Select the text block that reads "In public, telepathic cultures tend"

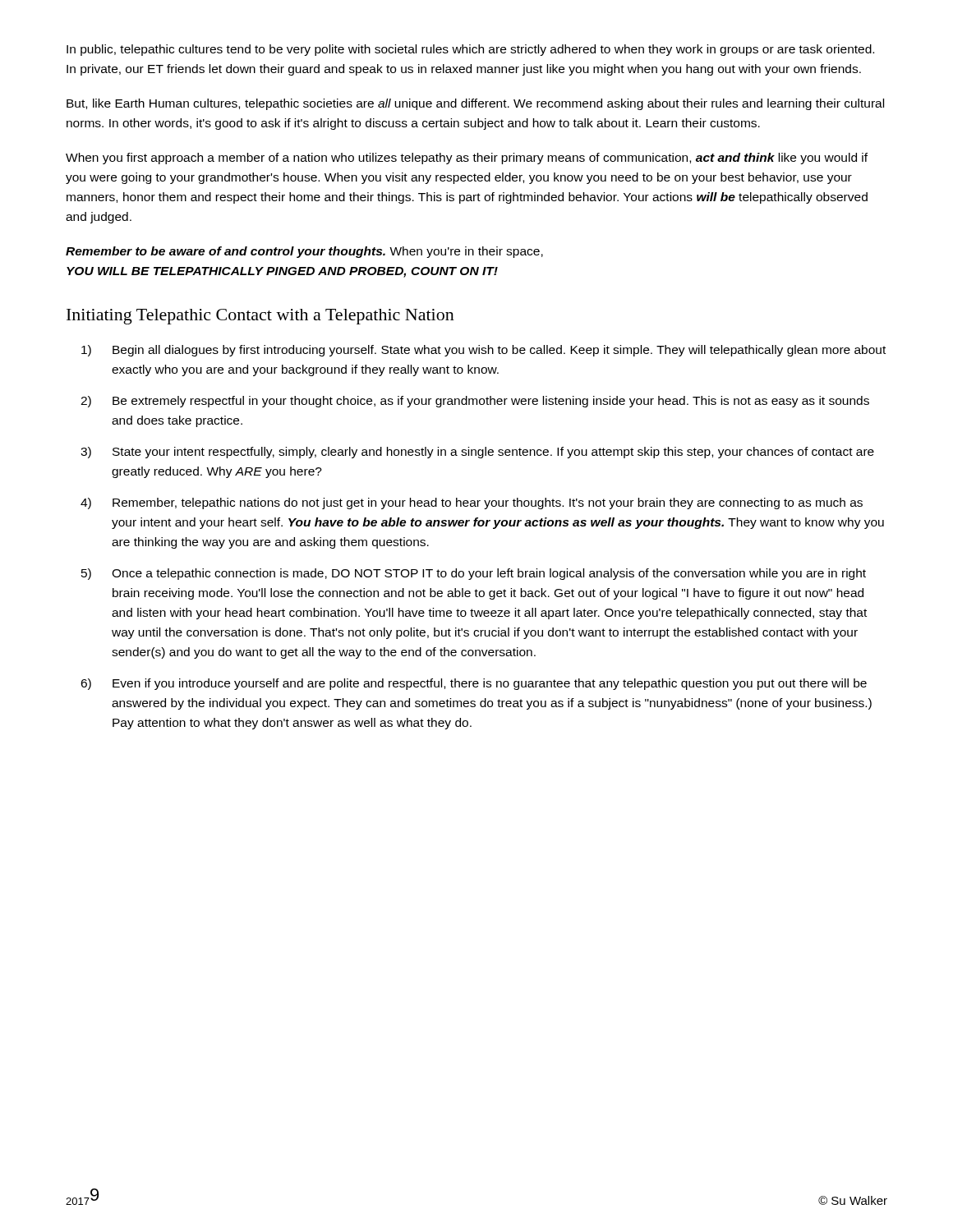[x=471, y=59]
